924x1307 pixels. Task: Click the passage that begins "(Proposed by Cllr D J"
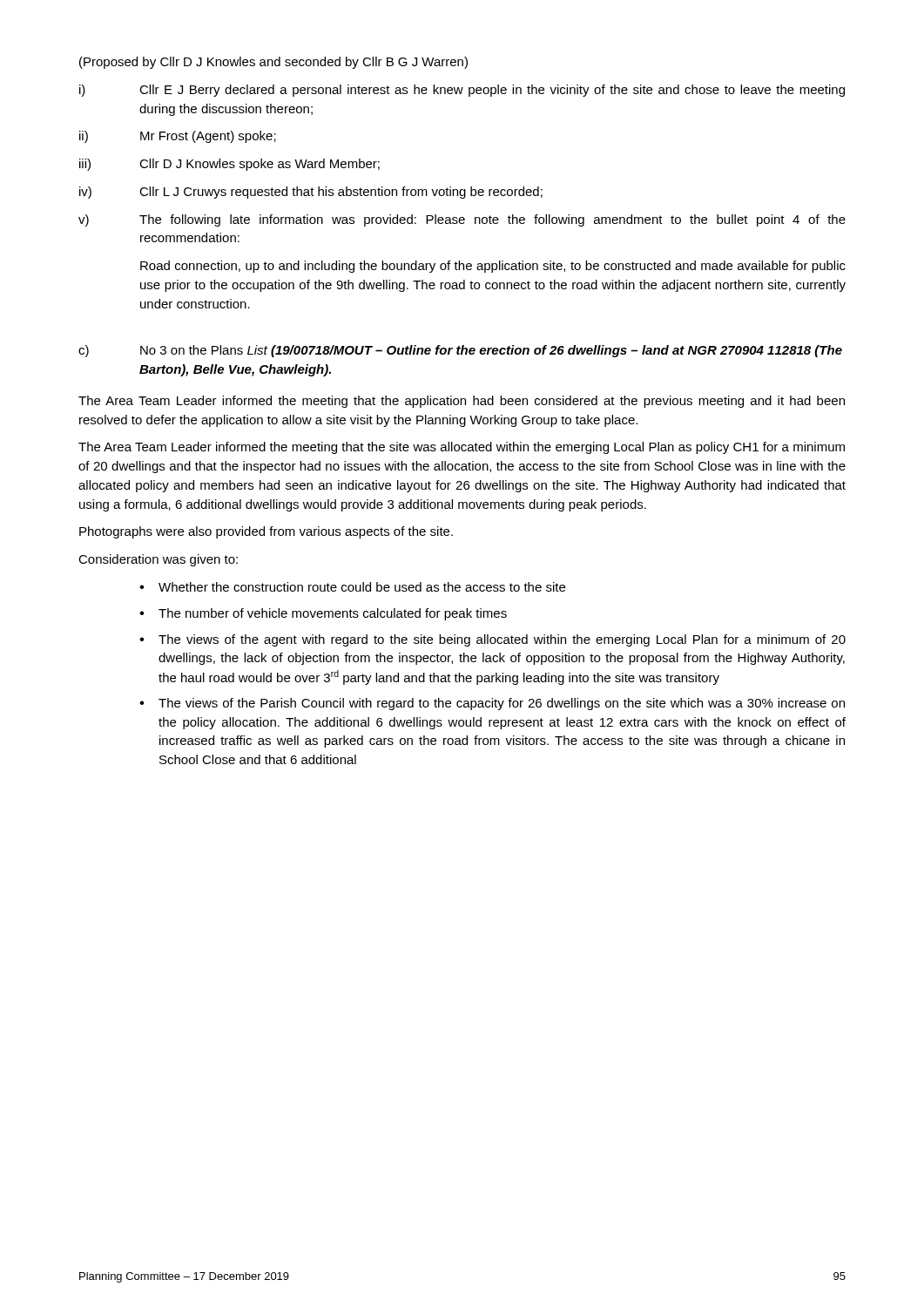(x=273, y=61)
